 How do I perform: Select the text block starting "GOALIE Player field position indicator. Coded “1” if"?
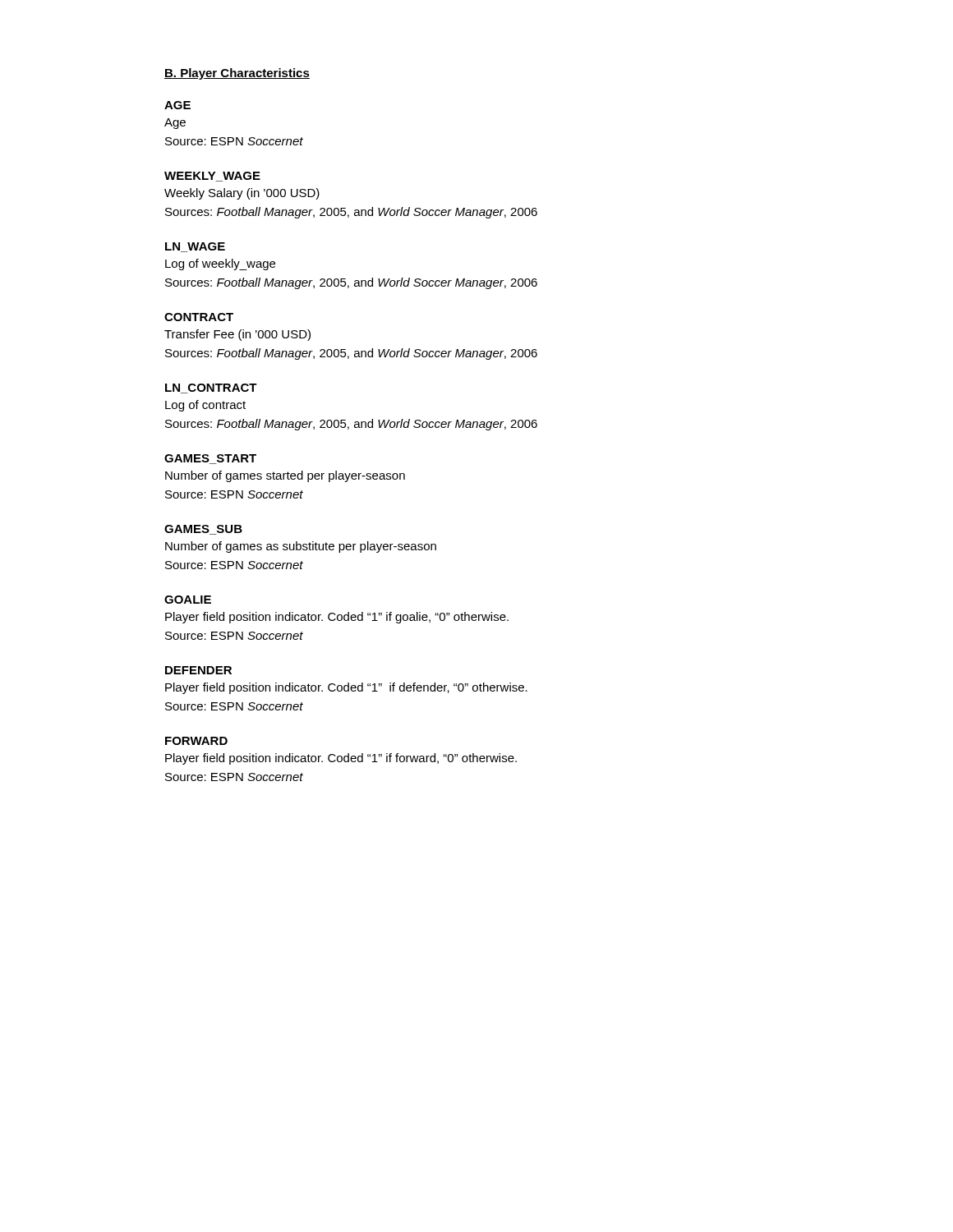(452, 618)
